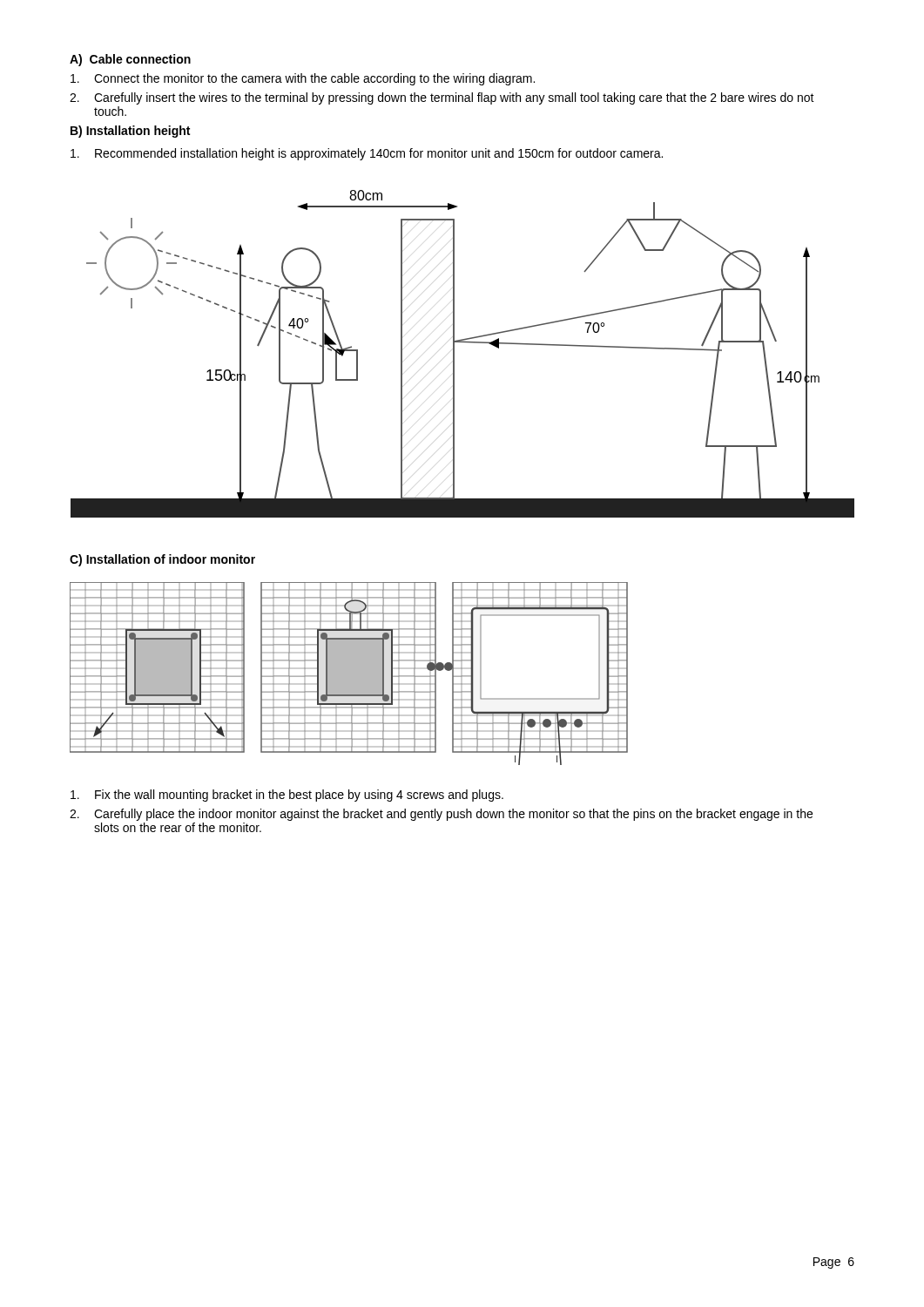Find the section header containing "A) Cable connection"

click(130, 59)
